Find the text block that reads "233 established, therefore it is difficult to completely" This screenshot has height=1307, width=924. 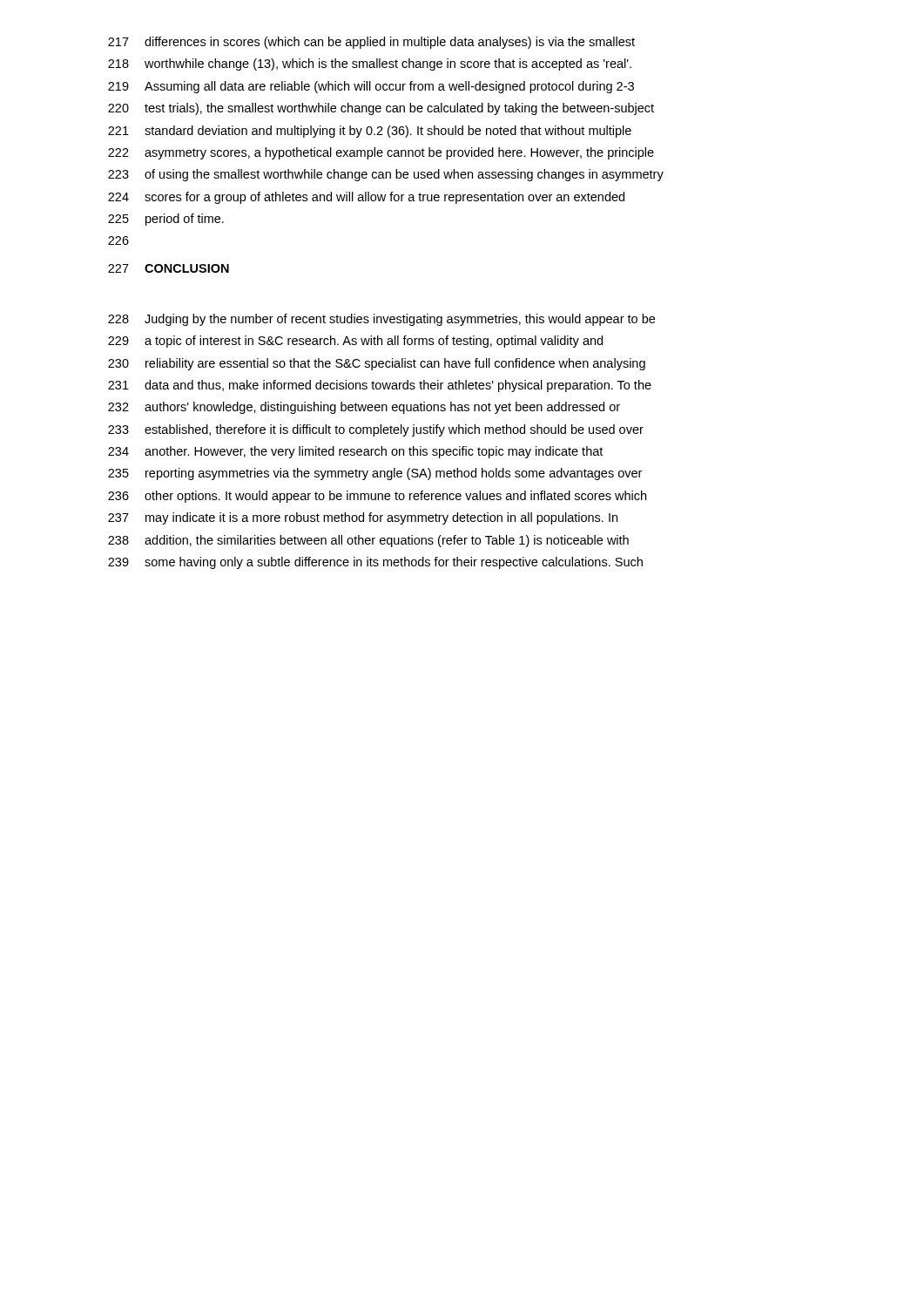pyautogui.click(x=477, y=430)
